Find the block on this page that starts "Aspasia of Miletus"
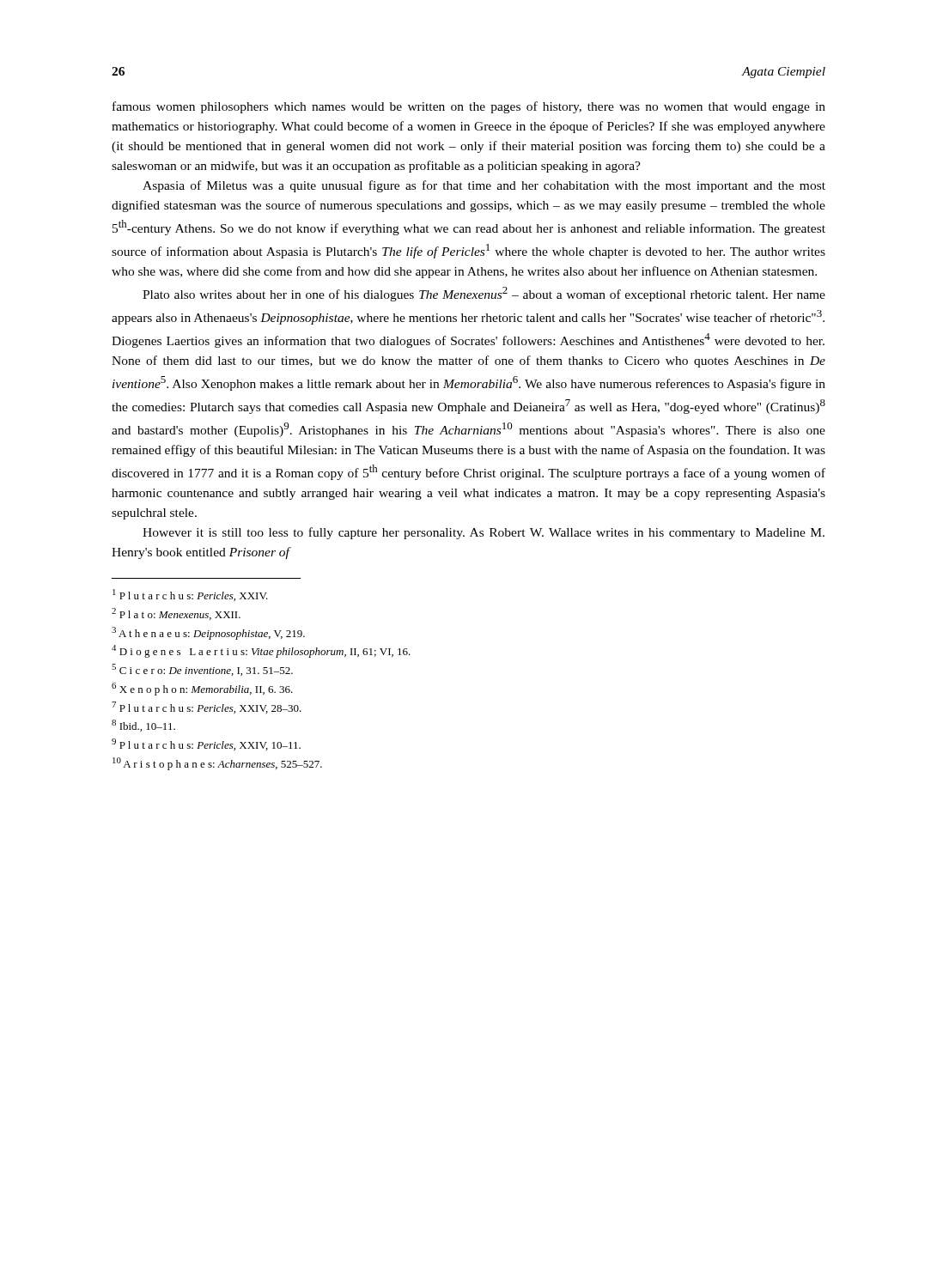 tap(468, 228)
